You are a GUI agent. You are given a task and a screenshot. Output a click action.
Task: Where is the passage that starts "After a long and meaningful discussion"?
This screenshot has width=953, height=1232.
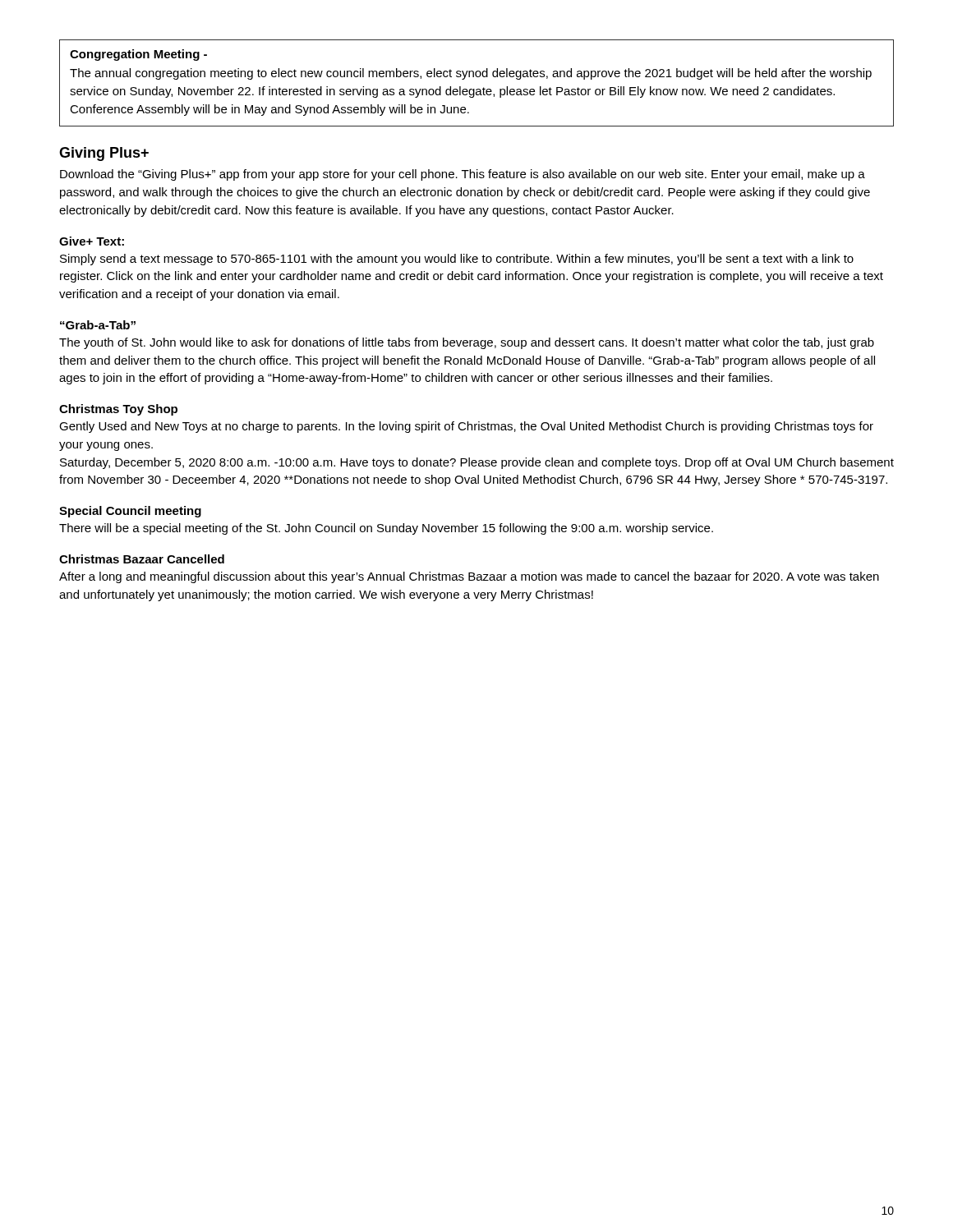tap(469, 585)
